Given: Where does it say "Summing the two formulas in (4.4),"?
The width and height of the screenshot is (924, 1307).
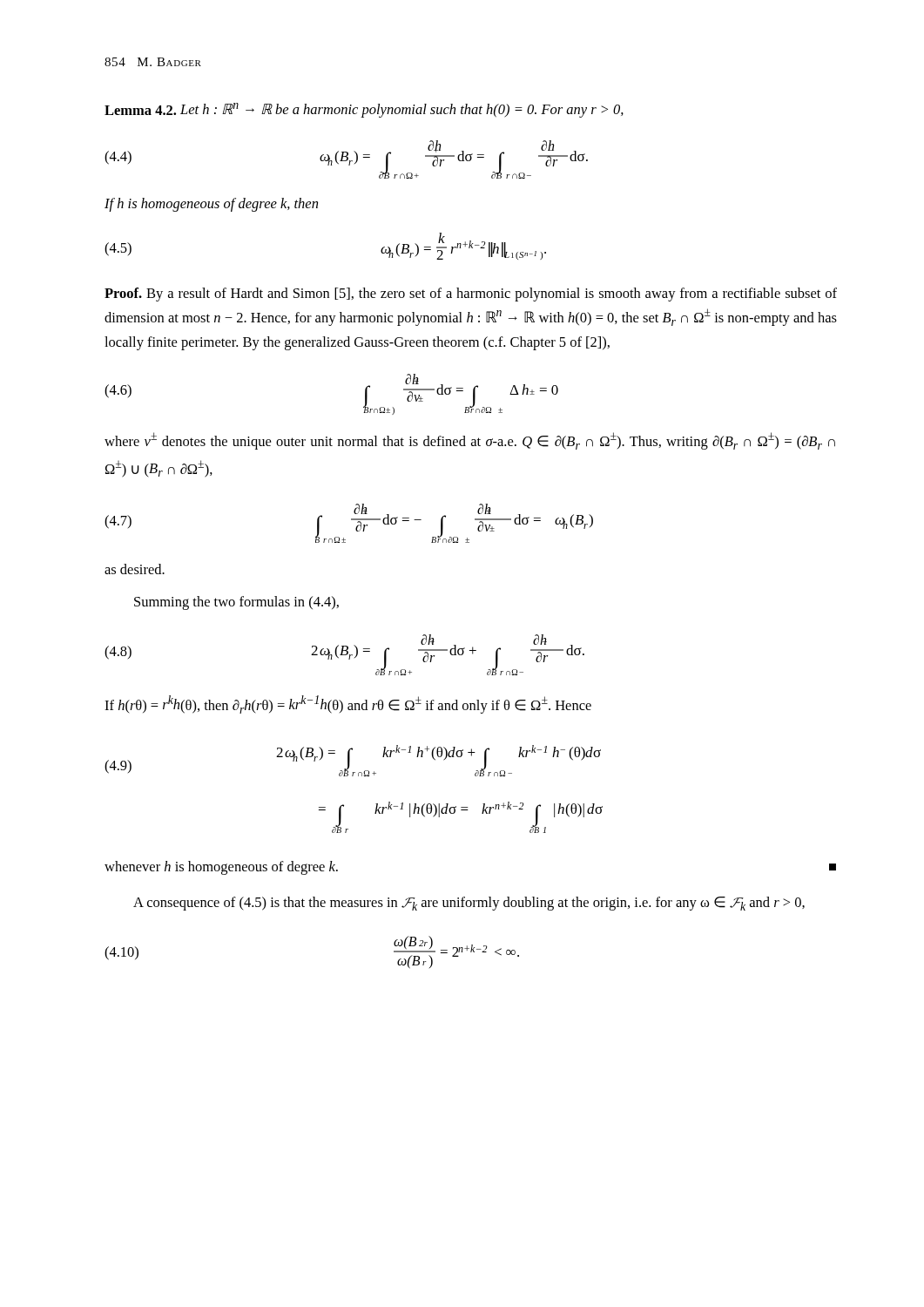Looking at the screenshot, I should pos(236,602).
